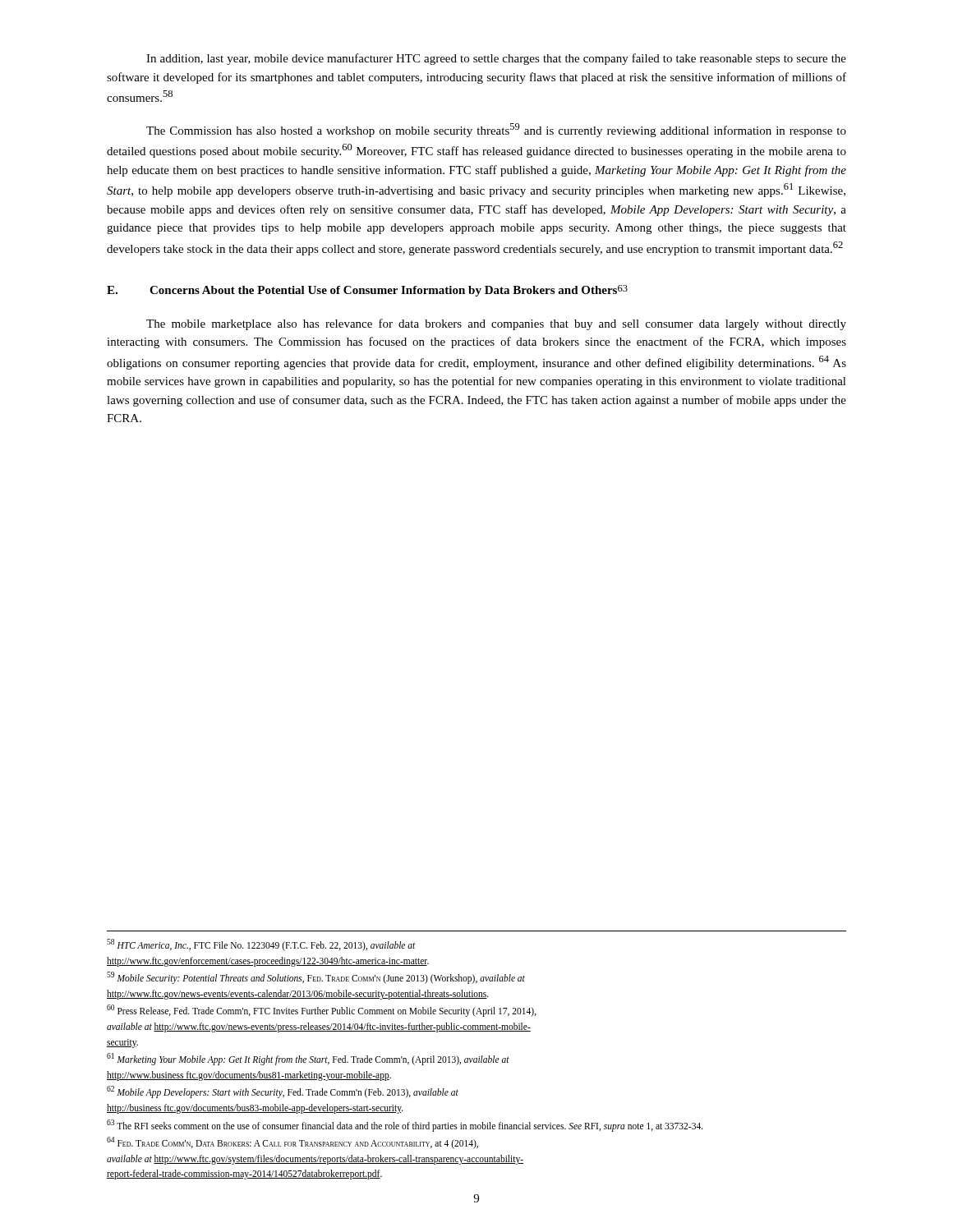This screenshot has width=953, height=1232.
Task: Navigate to the block starting "60 Press Release, Fed. Trade"
Action: [322, 1010]
